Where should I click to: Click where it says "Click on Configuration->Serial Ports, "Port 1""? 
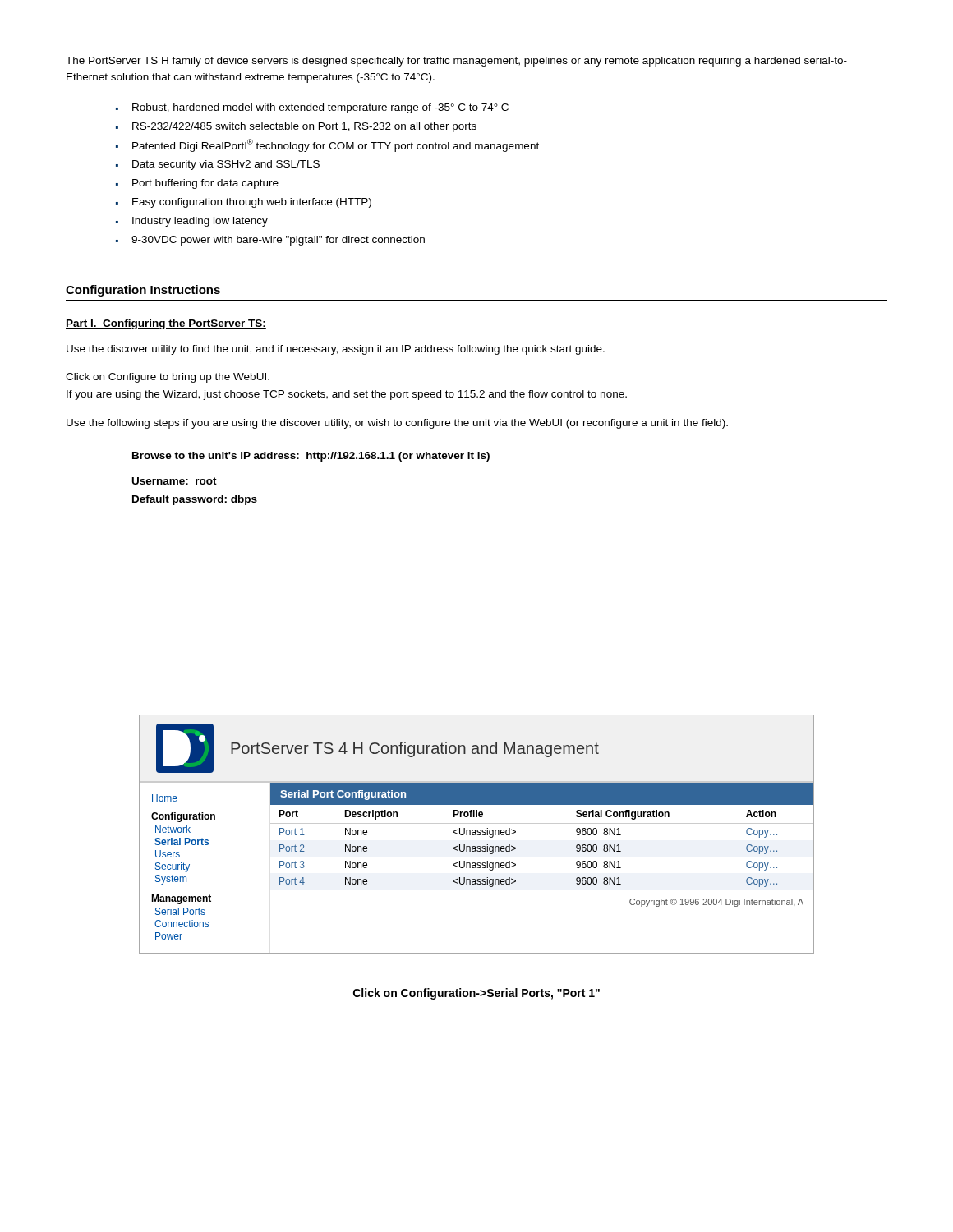(476, 993)
